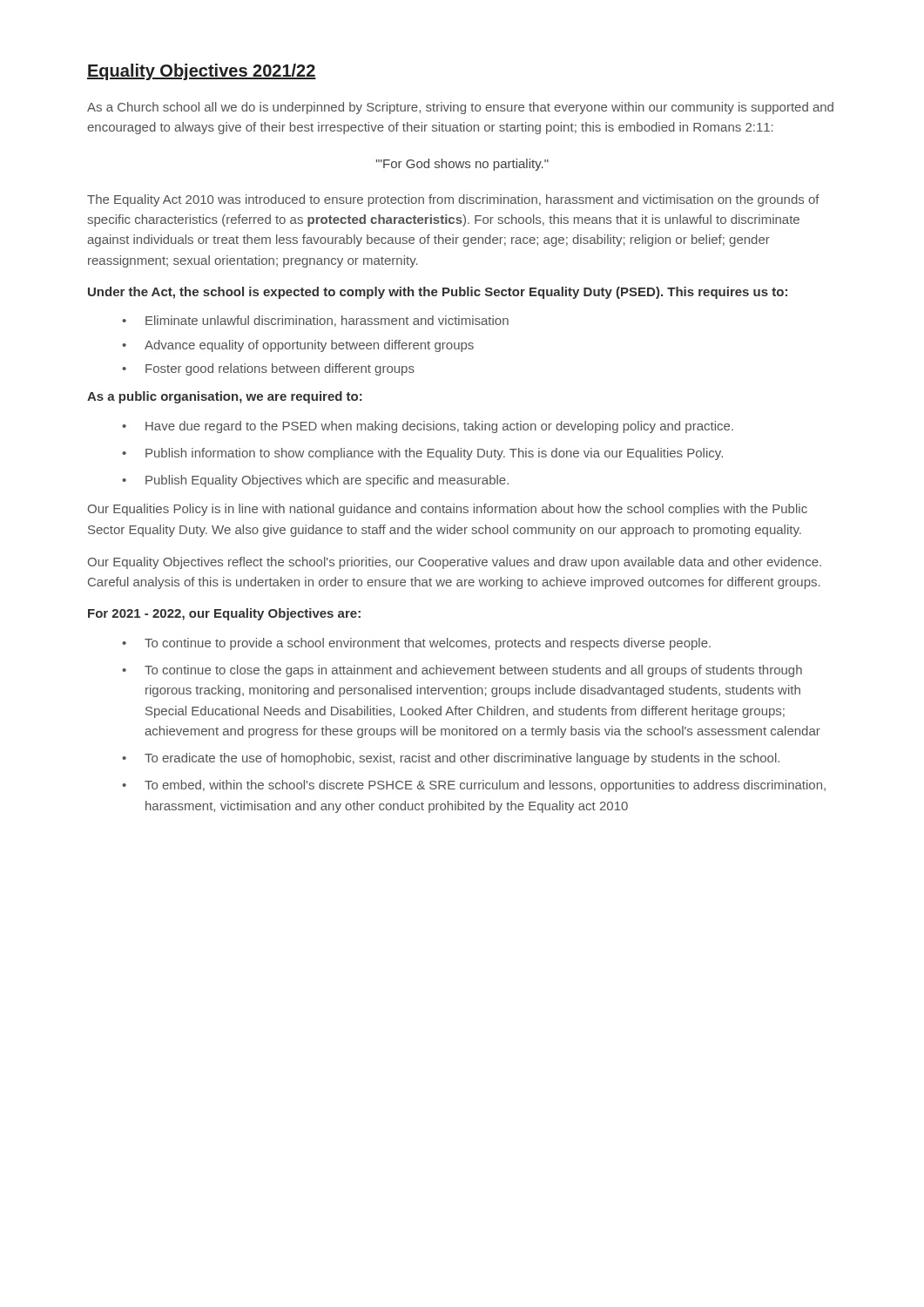Select the list item containing "•To embed, within the school's discrete PSHCE &"
Viewport: 924px width, 1307px height.
(x=479, y=795)
